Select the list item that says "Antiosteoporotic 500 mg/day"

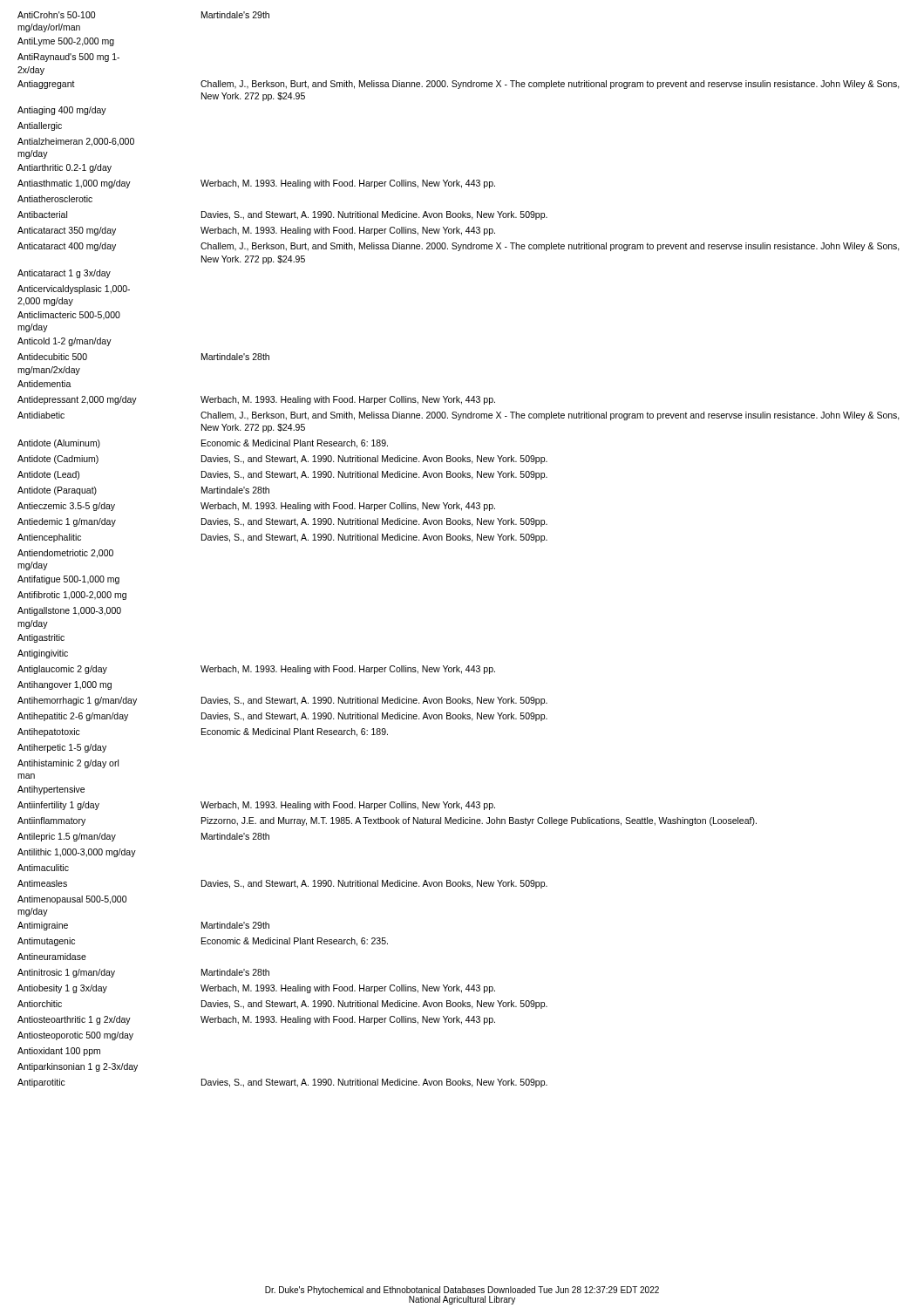[109, 1036]
